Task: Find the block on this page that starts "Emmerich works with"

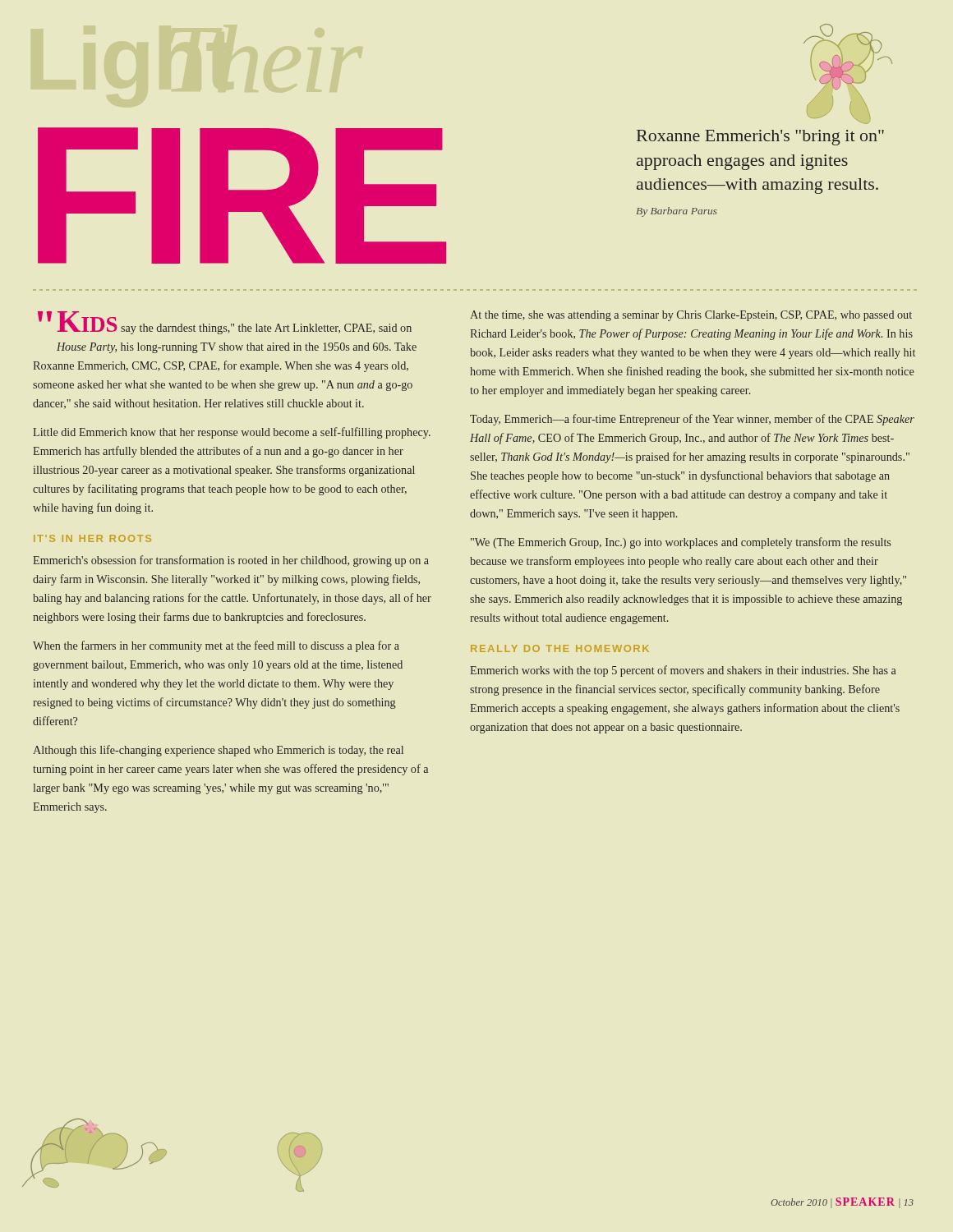Action: tap(695, 699)
